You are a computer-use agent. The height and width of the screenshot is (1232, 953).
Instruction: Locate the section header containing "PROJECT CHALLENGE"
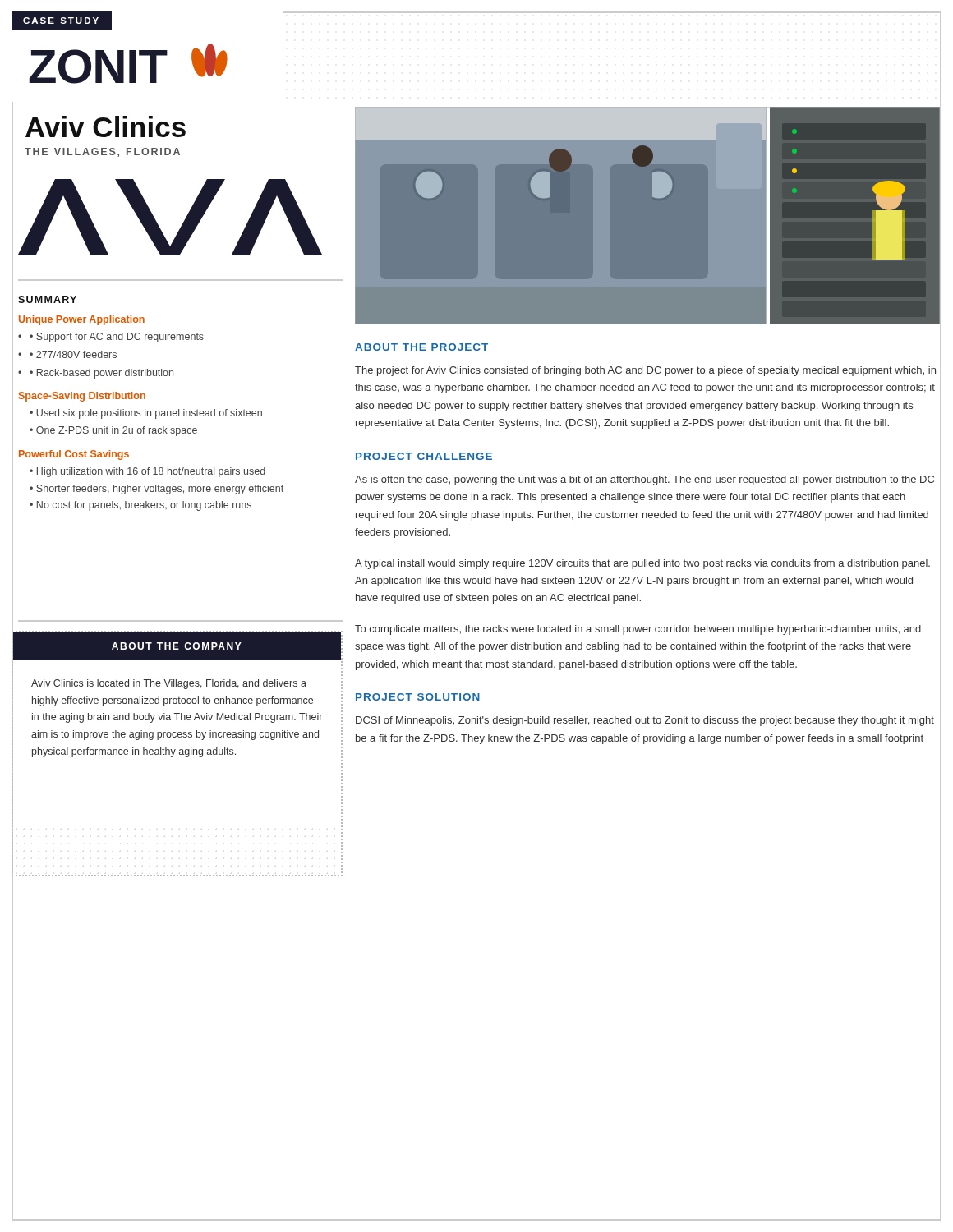tap(424, 456)
